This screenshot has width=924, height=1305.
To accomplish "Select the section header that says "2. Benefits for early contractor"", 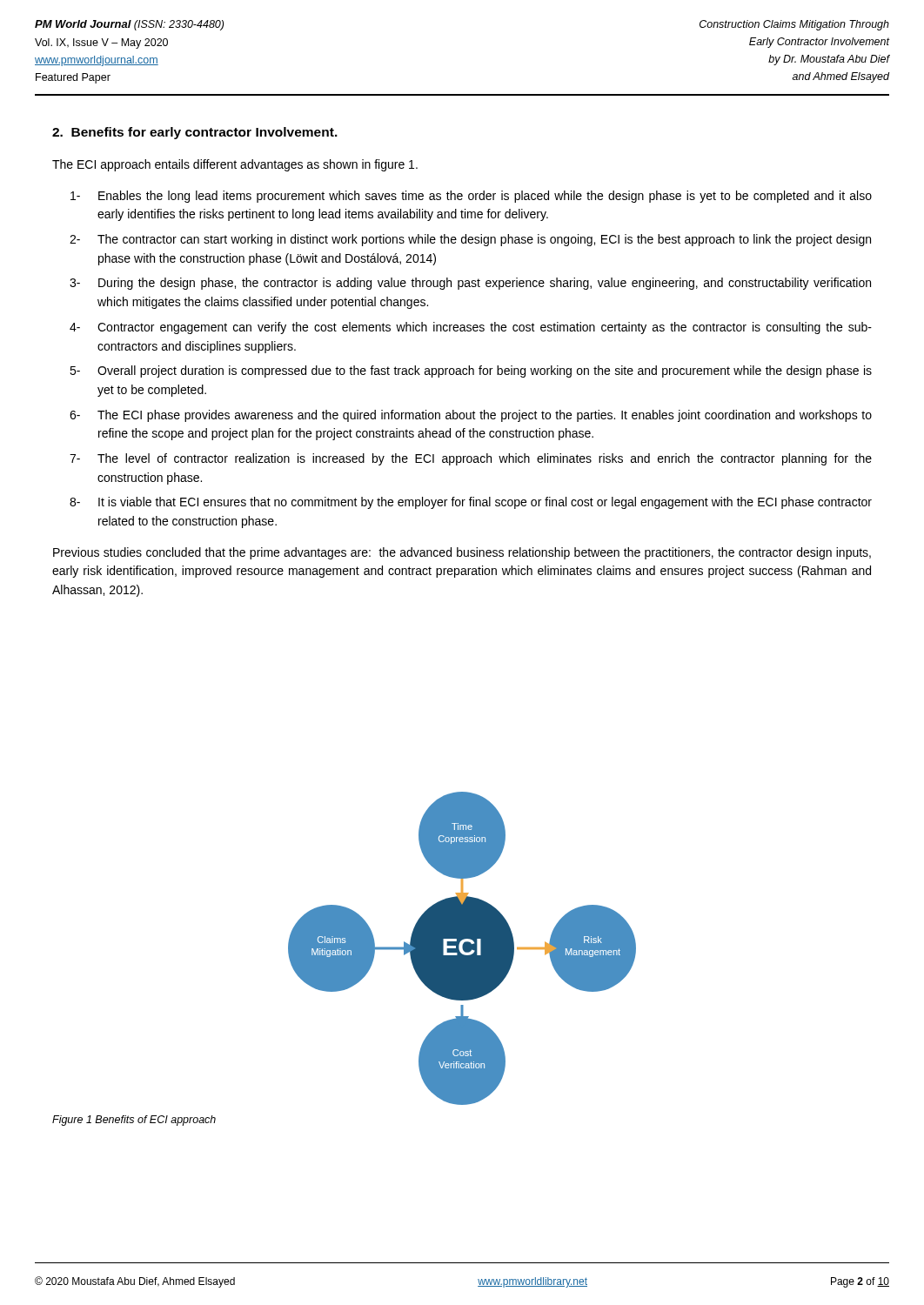I will coord(195,132).
